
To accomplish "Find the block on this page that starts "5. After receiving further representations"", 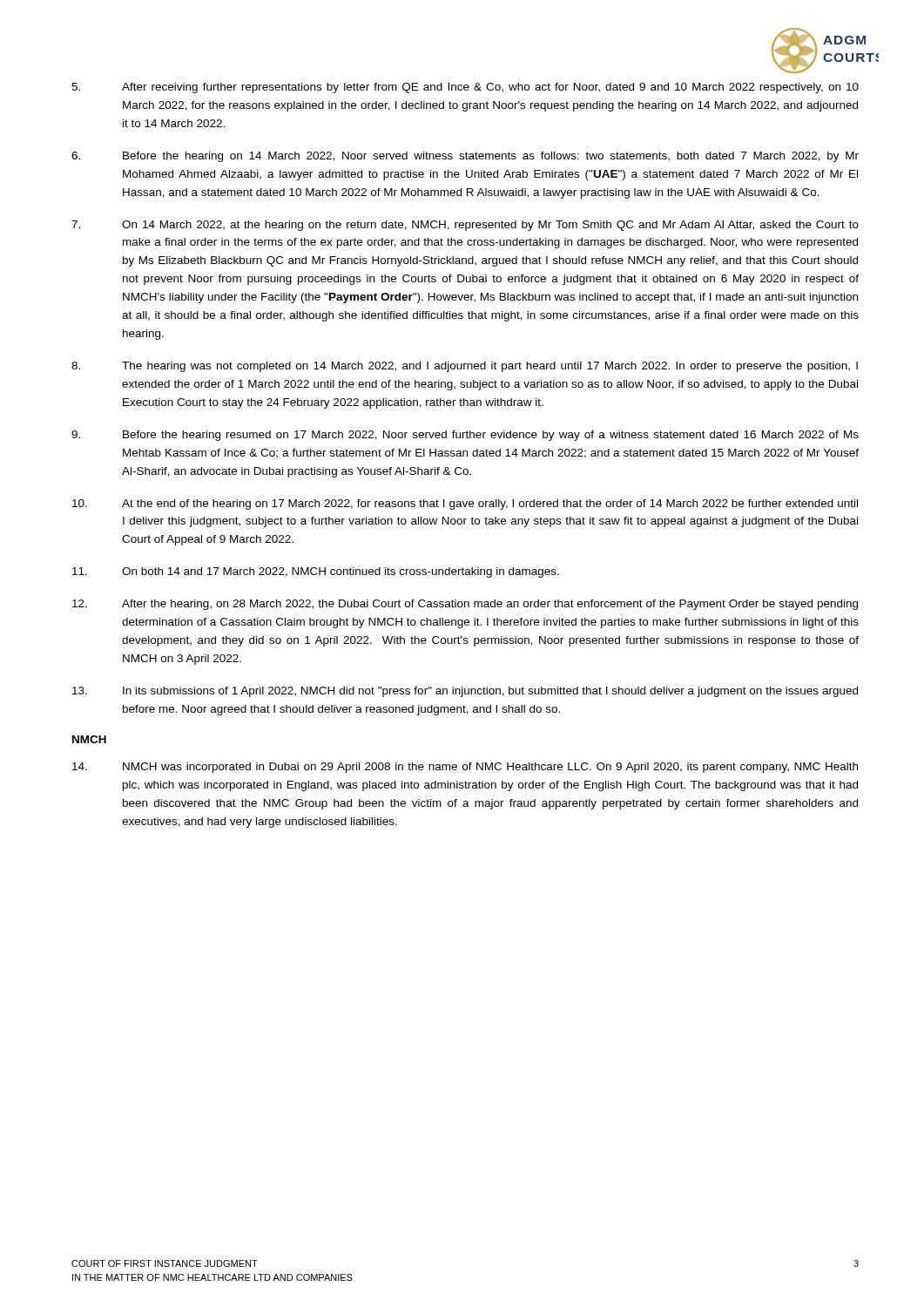I will tap(465, 106).
